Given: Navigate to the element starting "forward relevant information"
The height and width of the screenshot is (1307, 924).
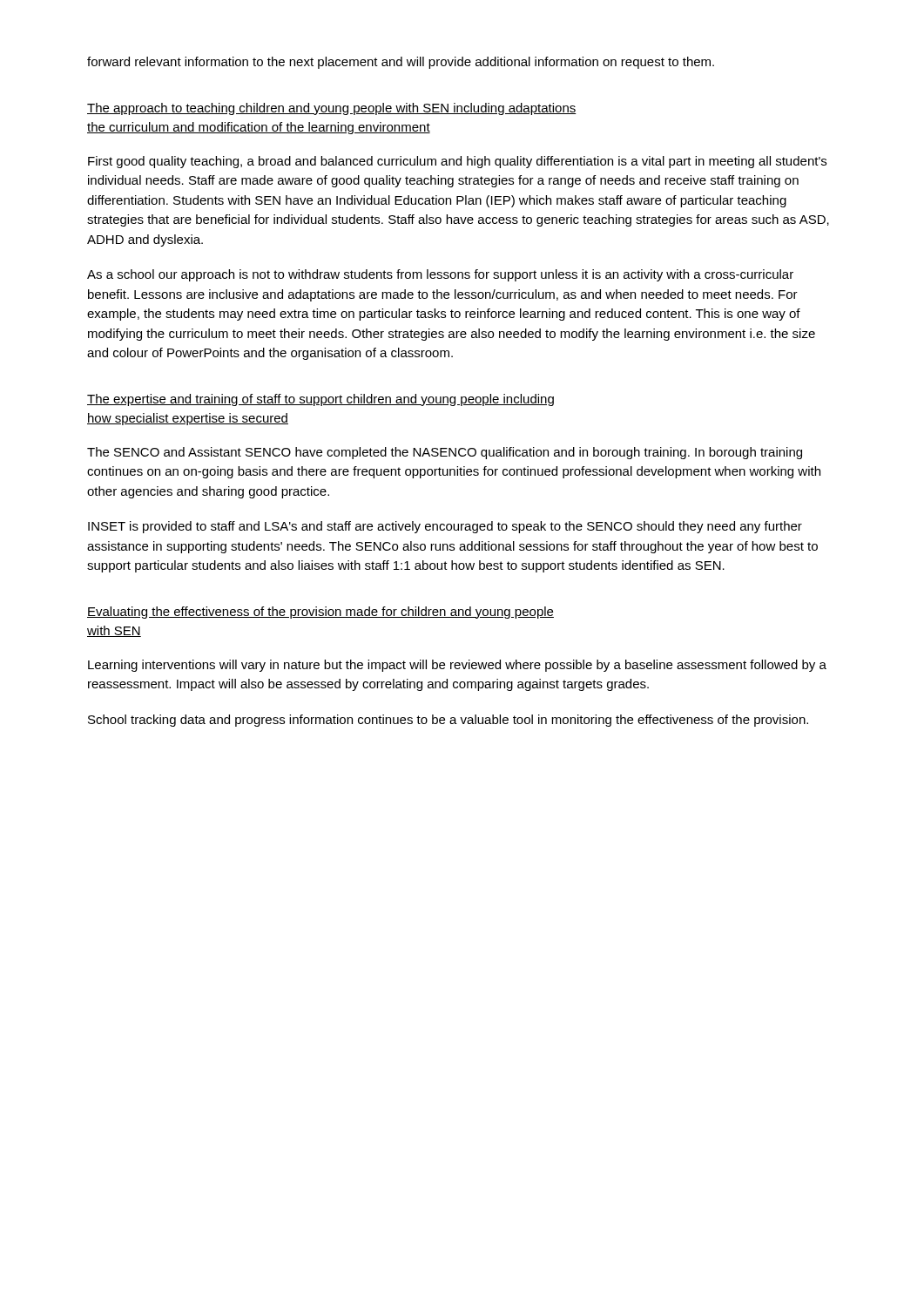Looking at the screenshot, I should click(x=401, y=61).
